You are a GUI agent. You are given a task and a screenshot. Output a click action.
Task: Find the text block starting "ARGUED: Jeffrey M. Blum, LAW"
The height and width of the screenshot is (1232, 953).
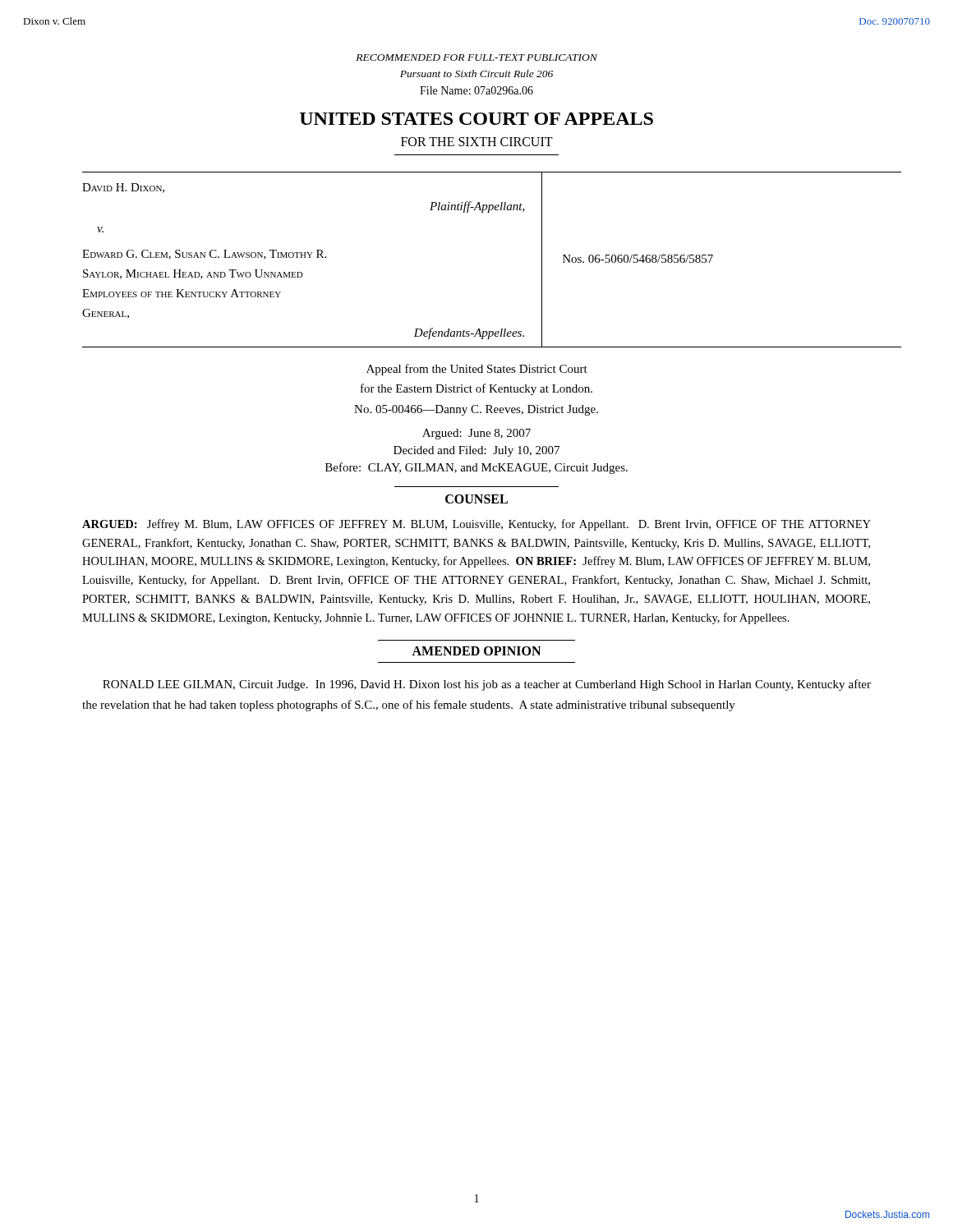click(x=476, y=570)
